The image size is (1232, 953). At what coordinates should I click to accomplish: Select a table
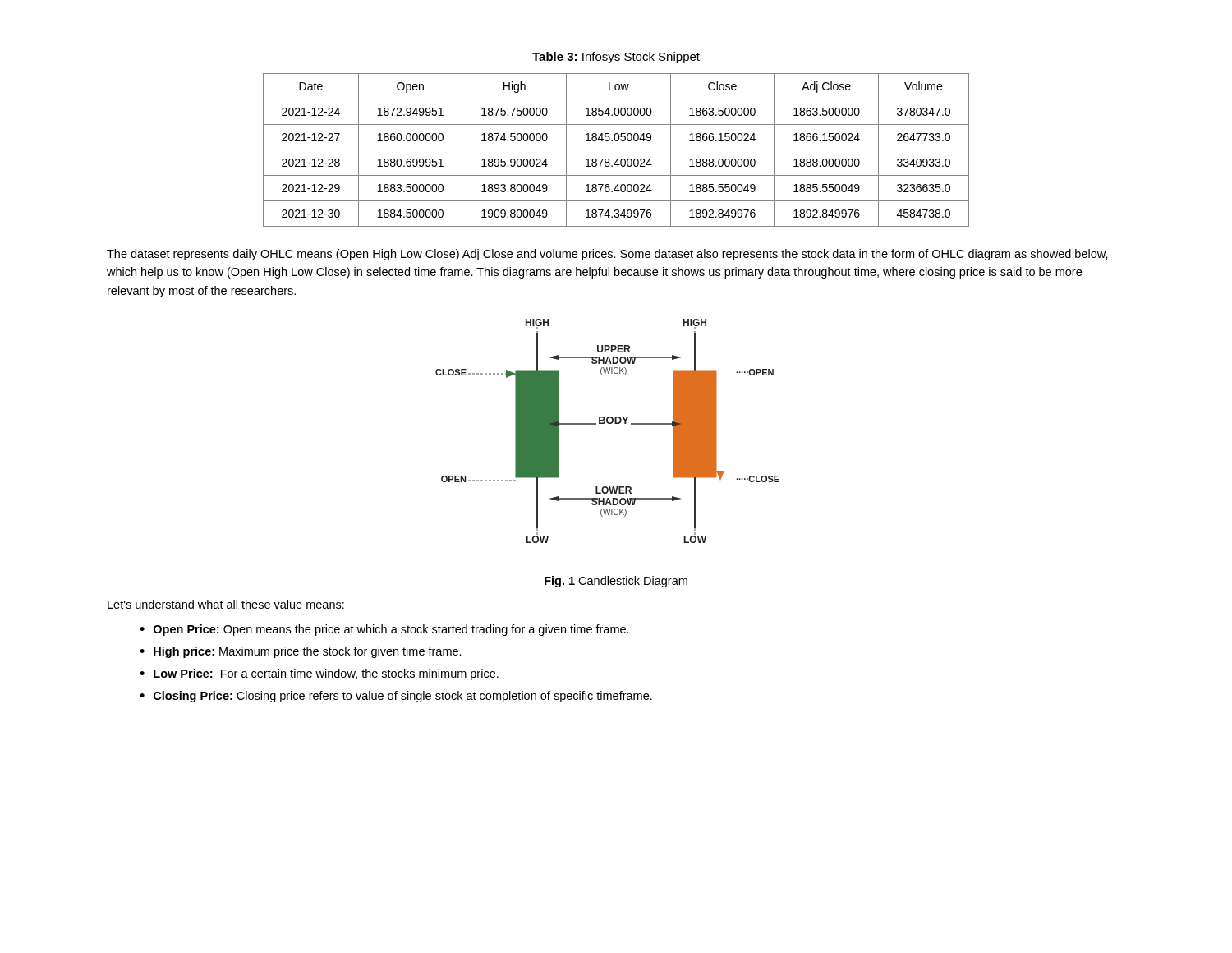(616, 150)
